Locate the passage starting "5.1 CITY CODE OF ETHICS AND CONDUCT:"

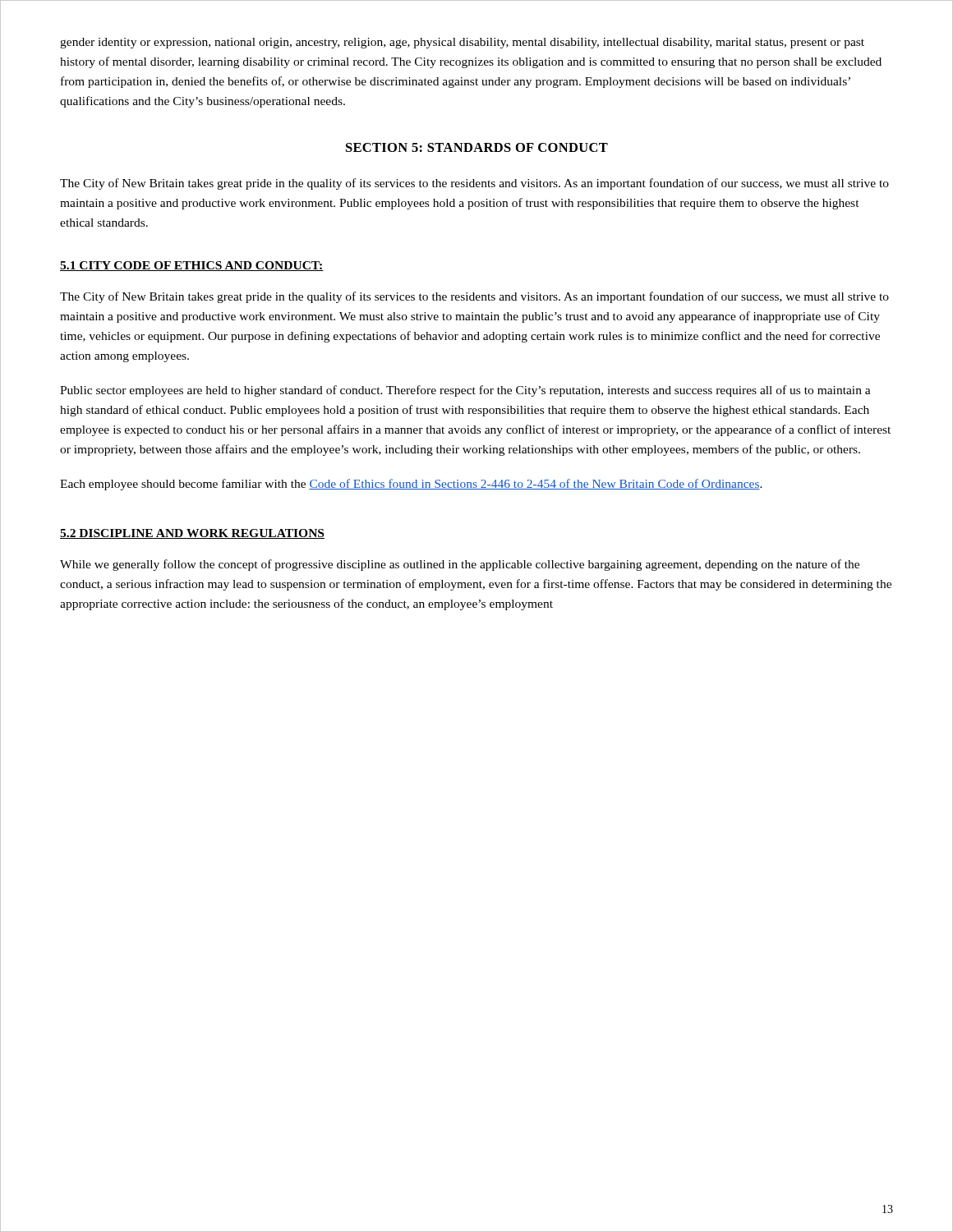pyautogui.click(x=192, y=266)
